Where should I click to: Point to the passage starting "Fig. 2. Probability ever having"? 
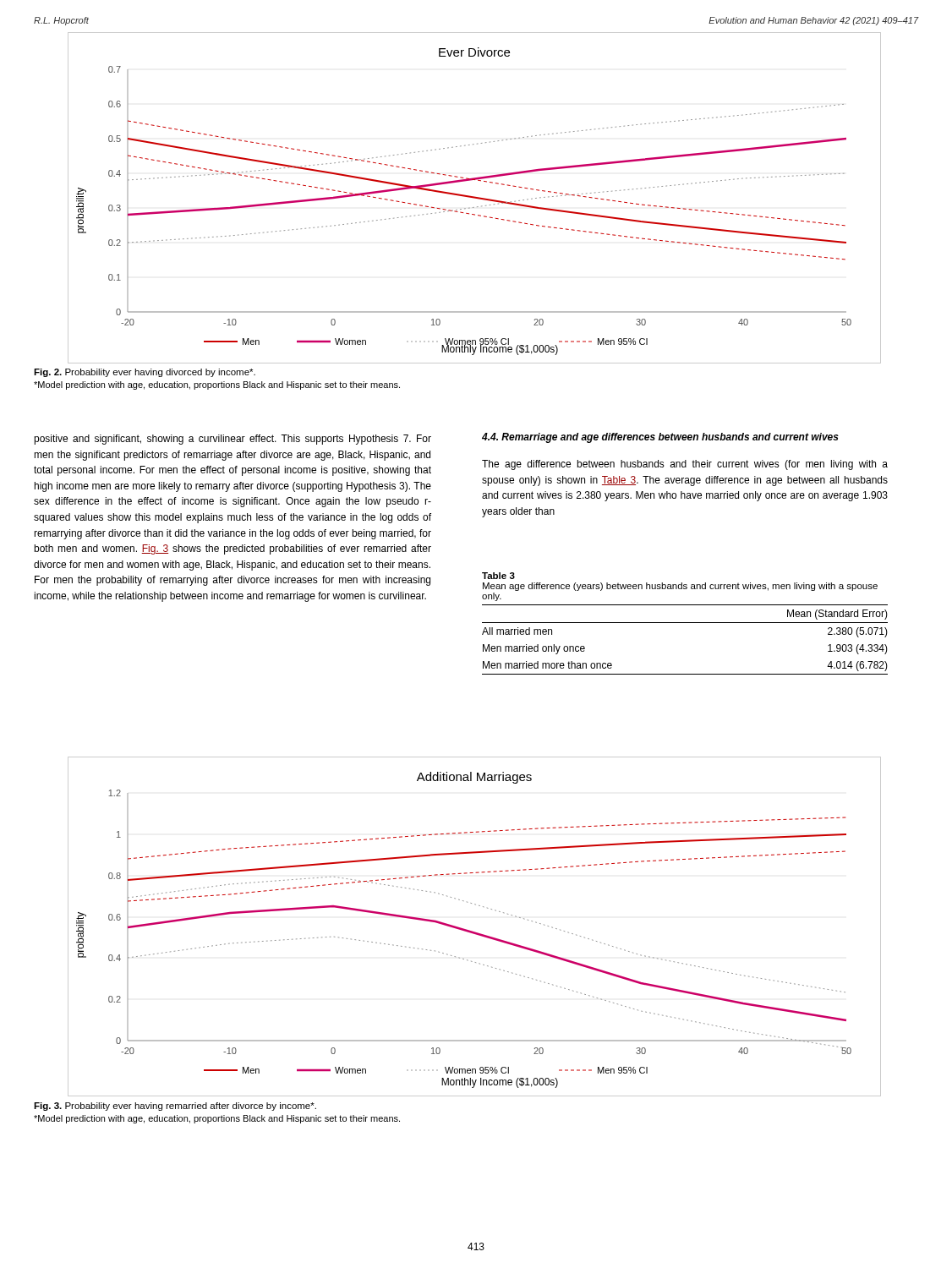pyautogui.click(x=217, y=378)
